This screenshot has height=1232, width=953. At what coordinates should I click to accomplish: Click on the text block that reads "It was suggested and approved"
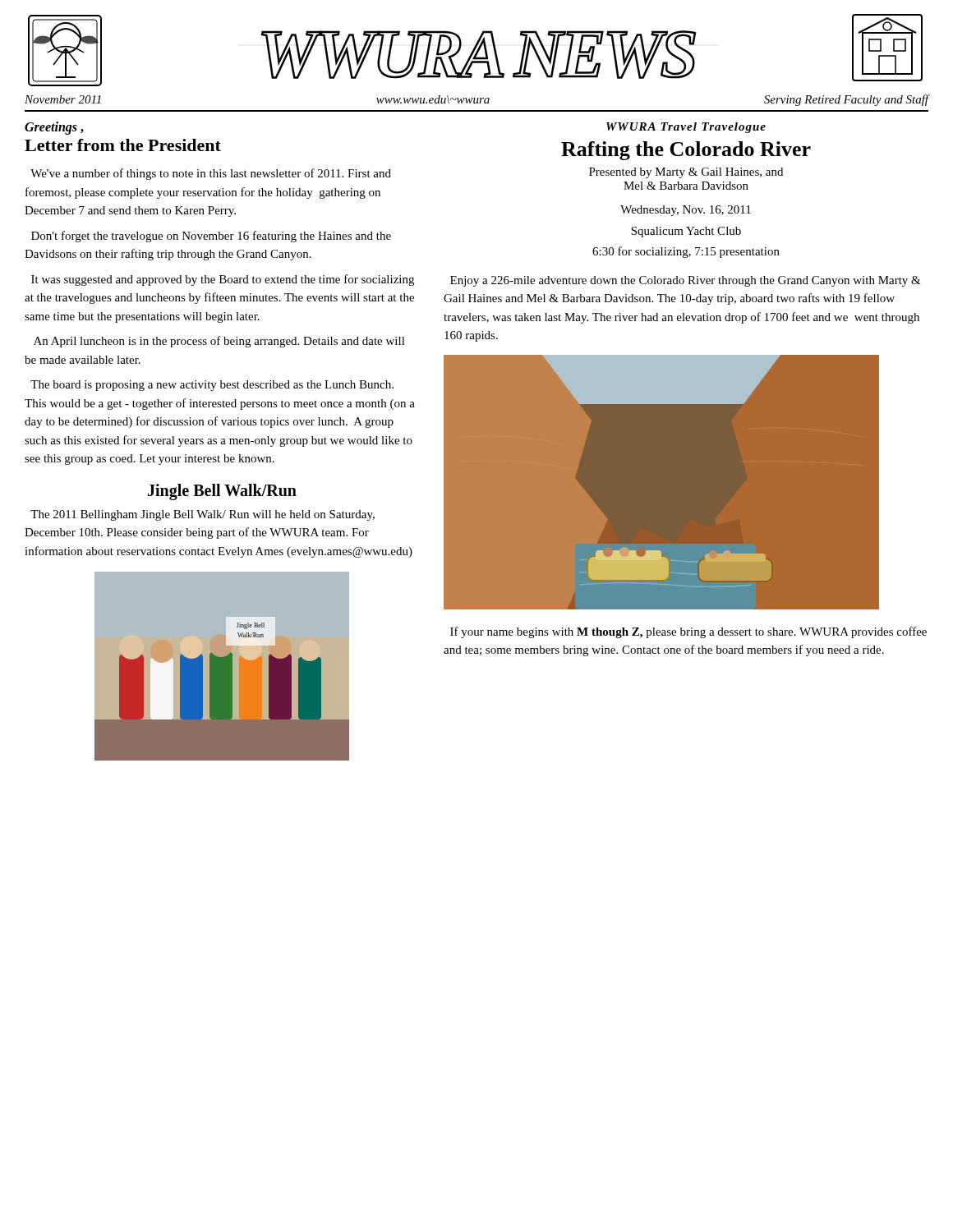(220, 297)
